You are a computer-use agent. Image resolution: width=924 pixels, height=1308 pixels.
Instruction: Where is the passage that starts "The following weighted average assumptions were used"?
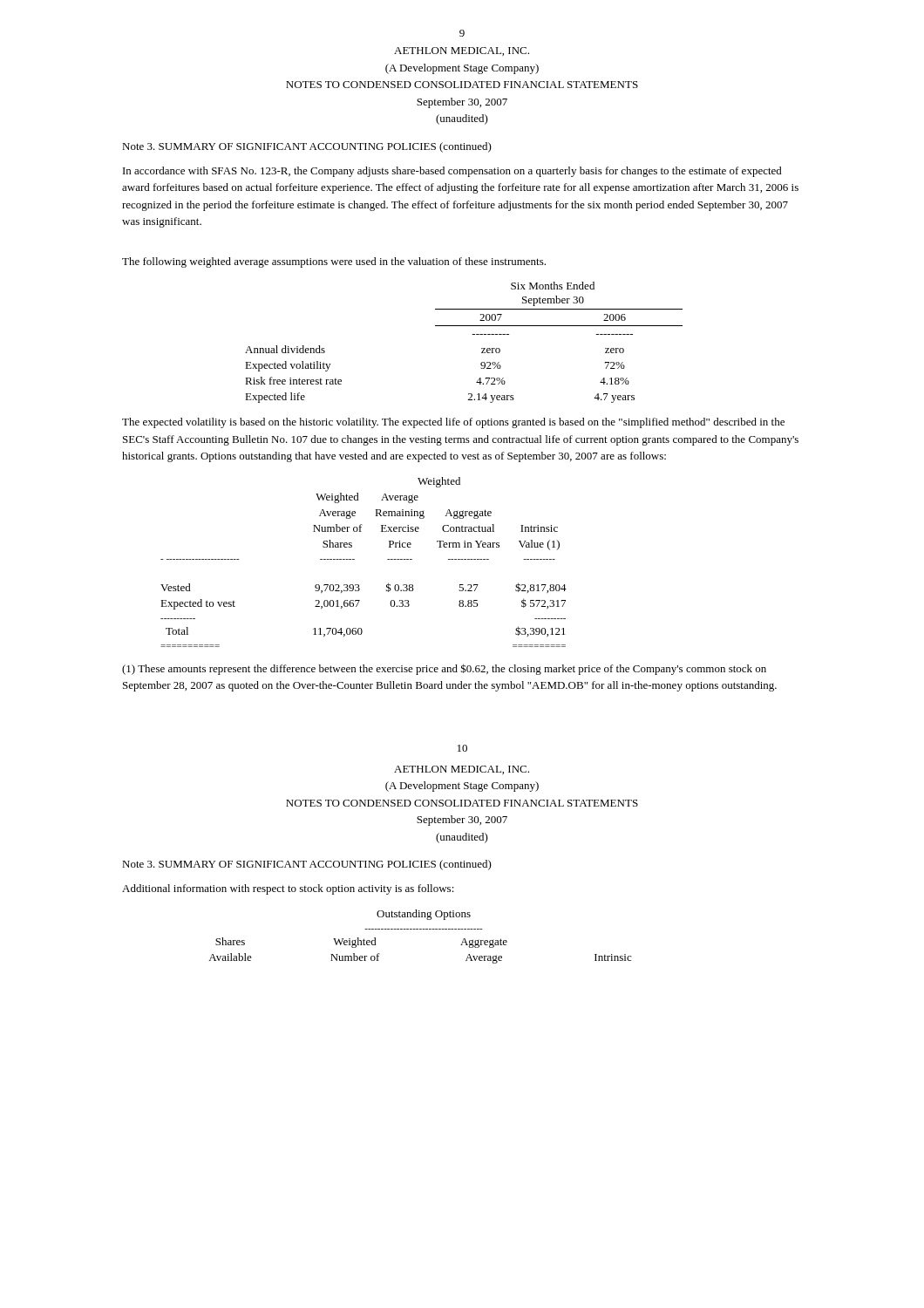334,261
